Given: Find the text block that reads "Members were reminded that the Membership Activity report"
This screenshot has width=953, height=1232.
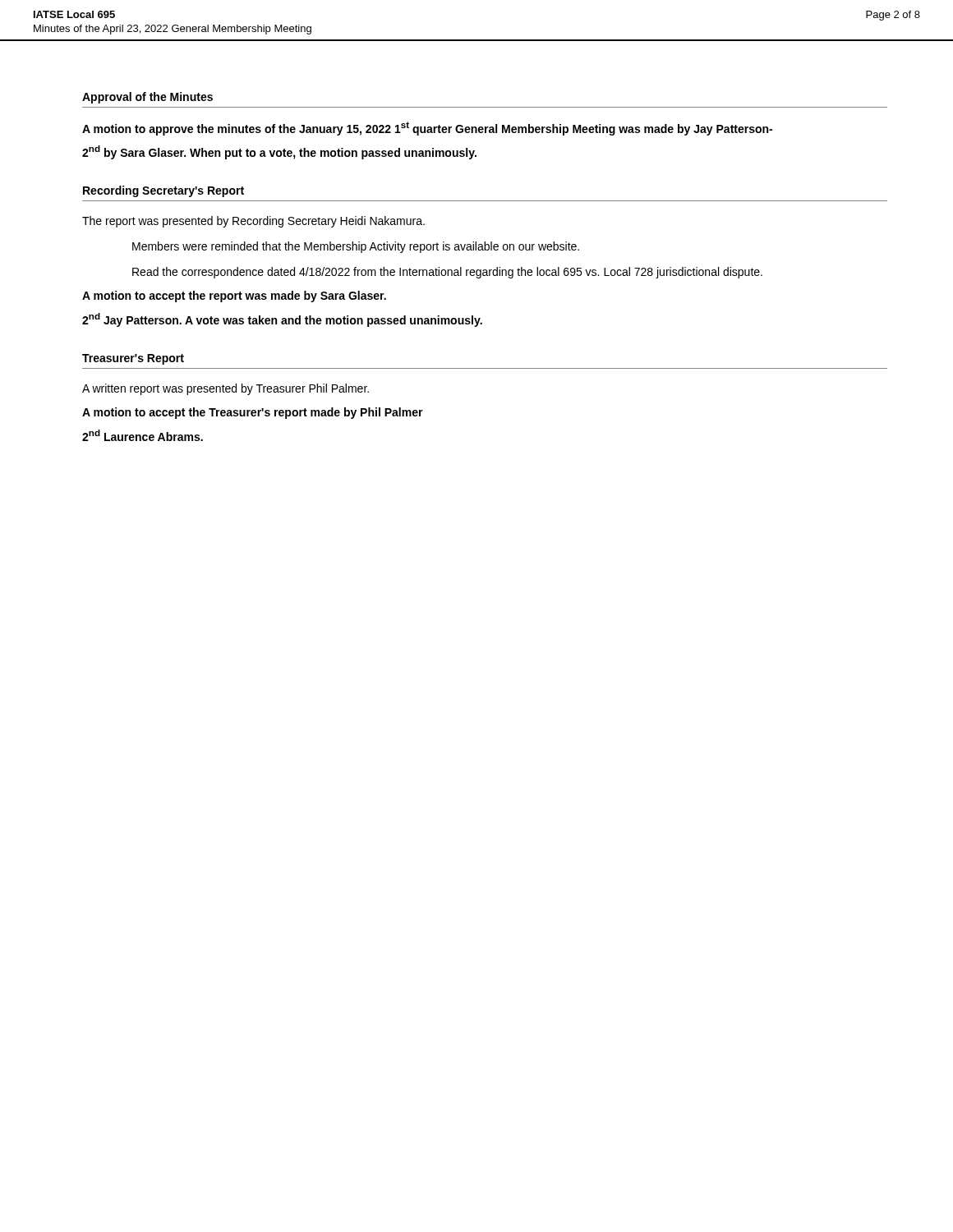Looking at the screenshot, I should point(356,247).
